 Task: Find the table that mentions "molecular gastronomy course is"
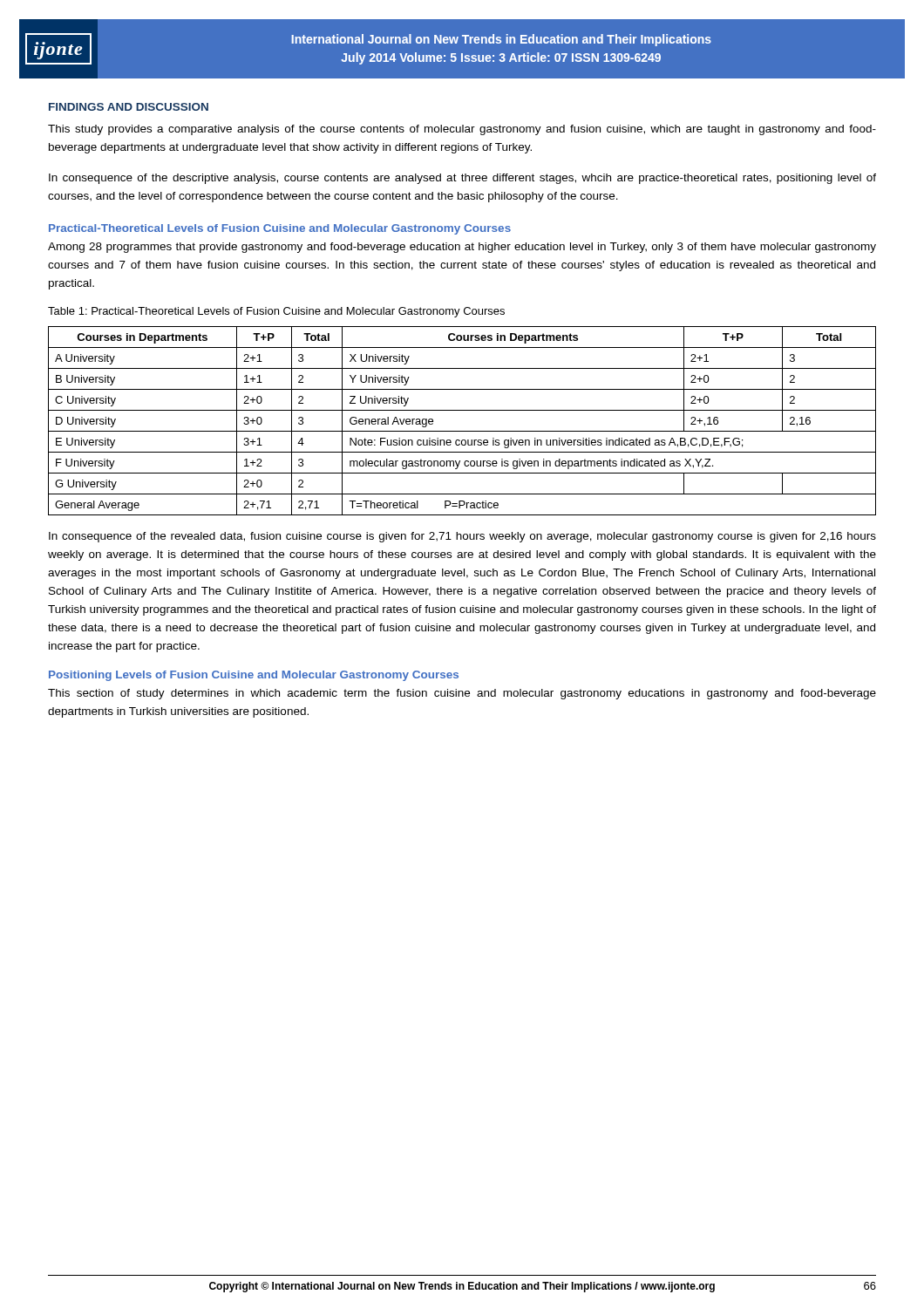462,421
